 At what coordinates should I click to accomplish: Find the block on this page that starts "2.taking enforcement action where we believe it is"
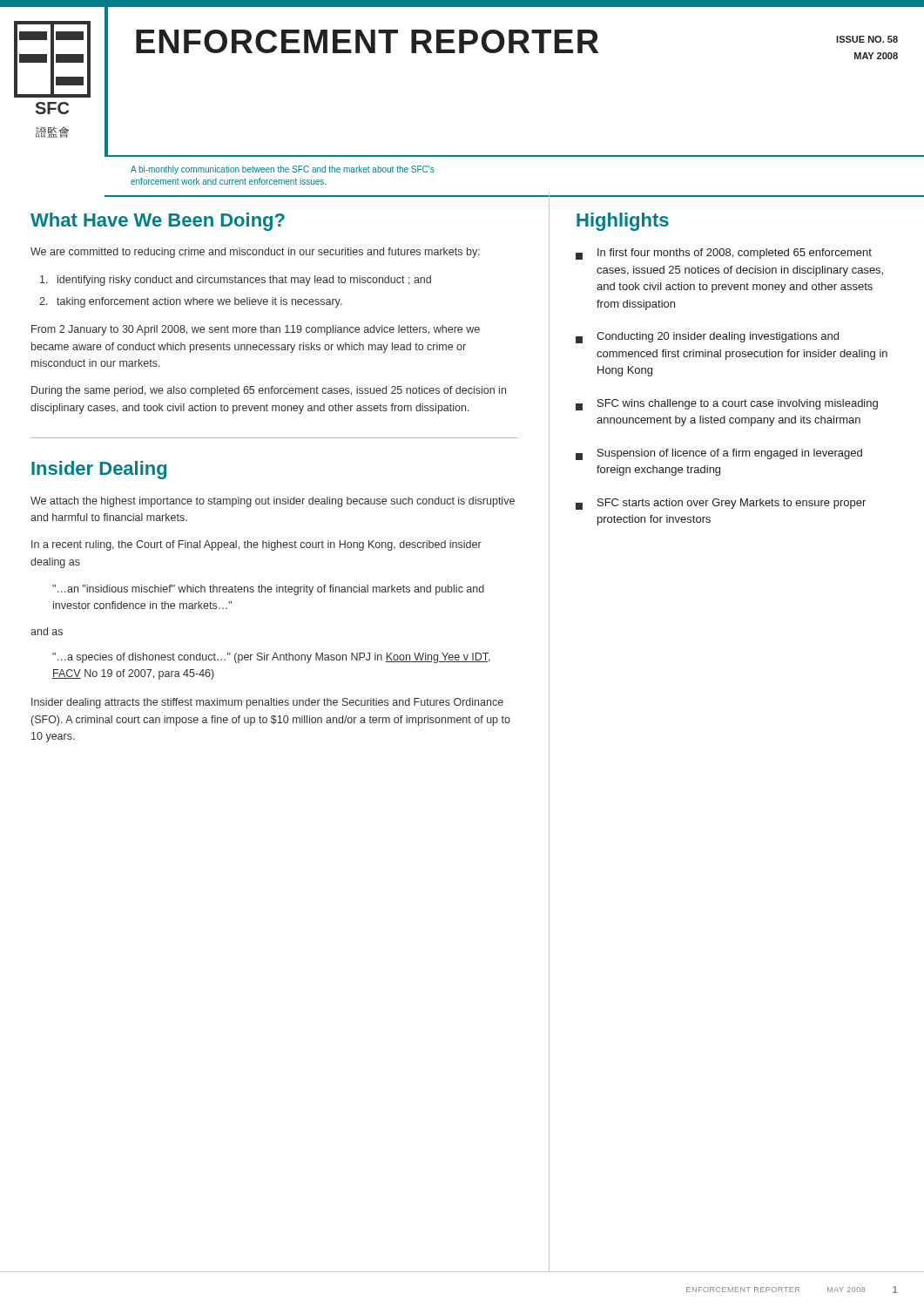pos(191,301)
